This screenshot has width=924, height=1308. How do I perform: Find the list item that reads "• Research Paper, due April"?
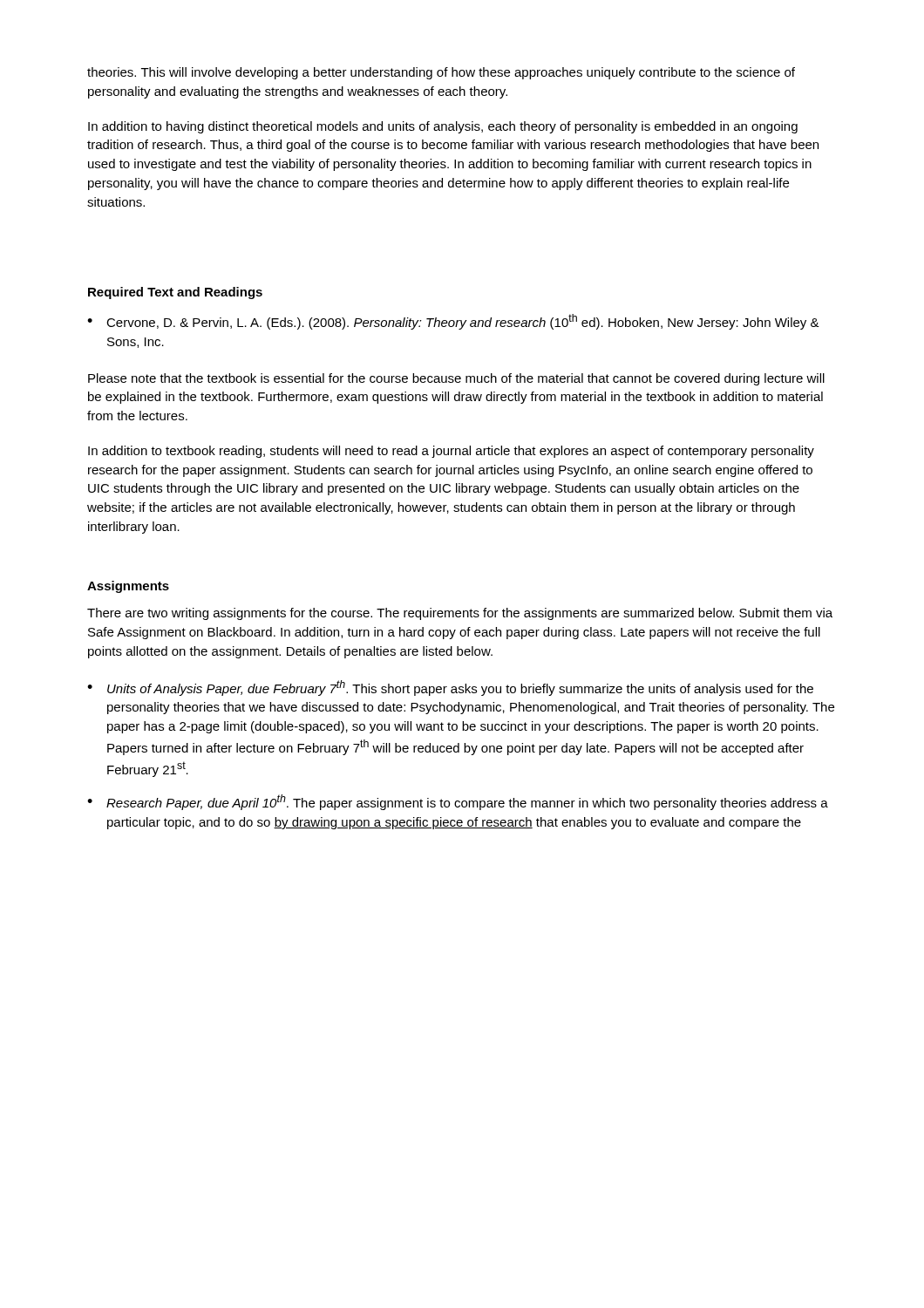[x=462, y=811]
